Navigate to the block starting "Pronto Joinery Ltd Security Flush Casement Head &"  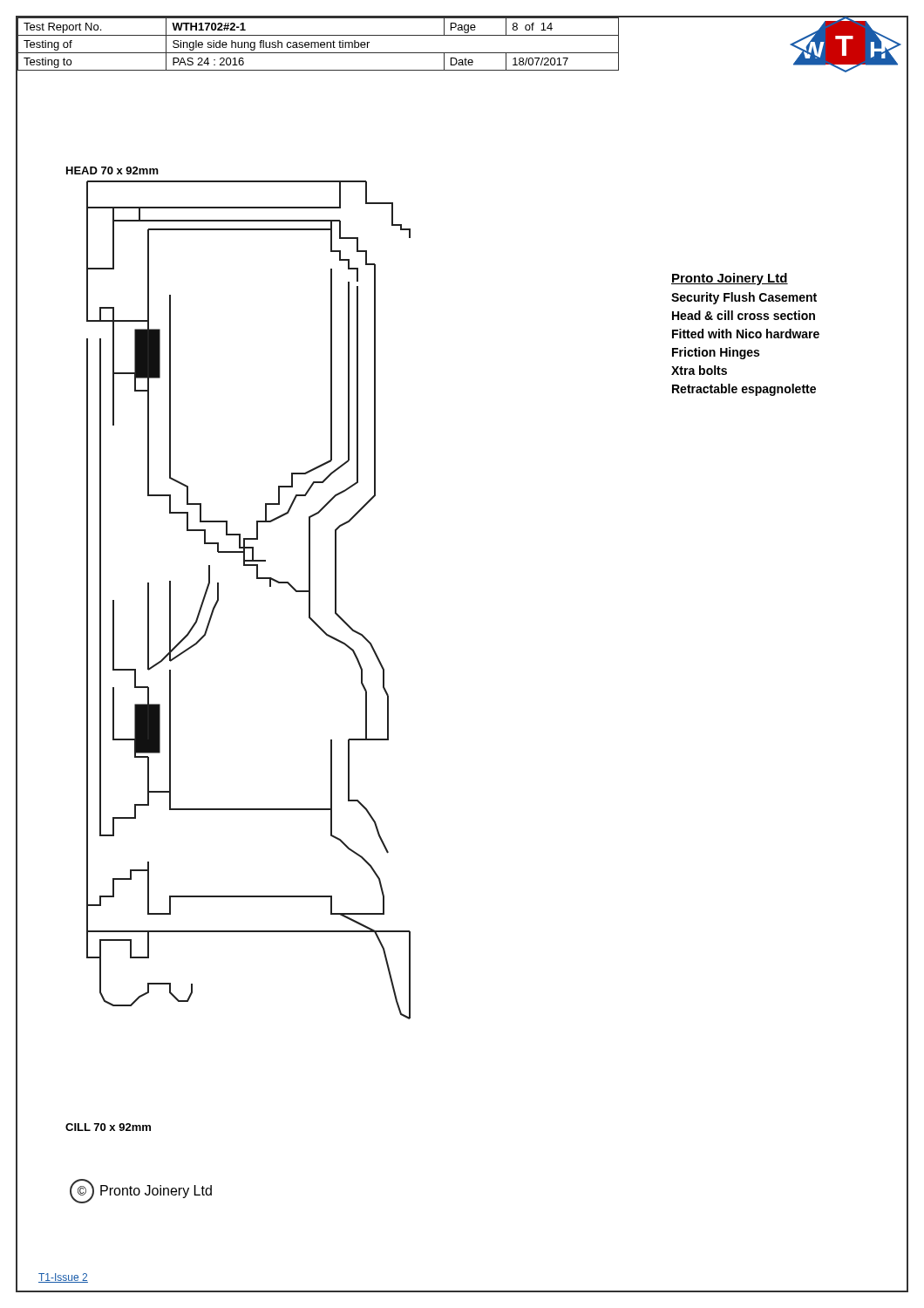(771, 333)
